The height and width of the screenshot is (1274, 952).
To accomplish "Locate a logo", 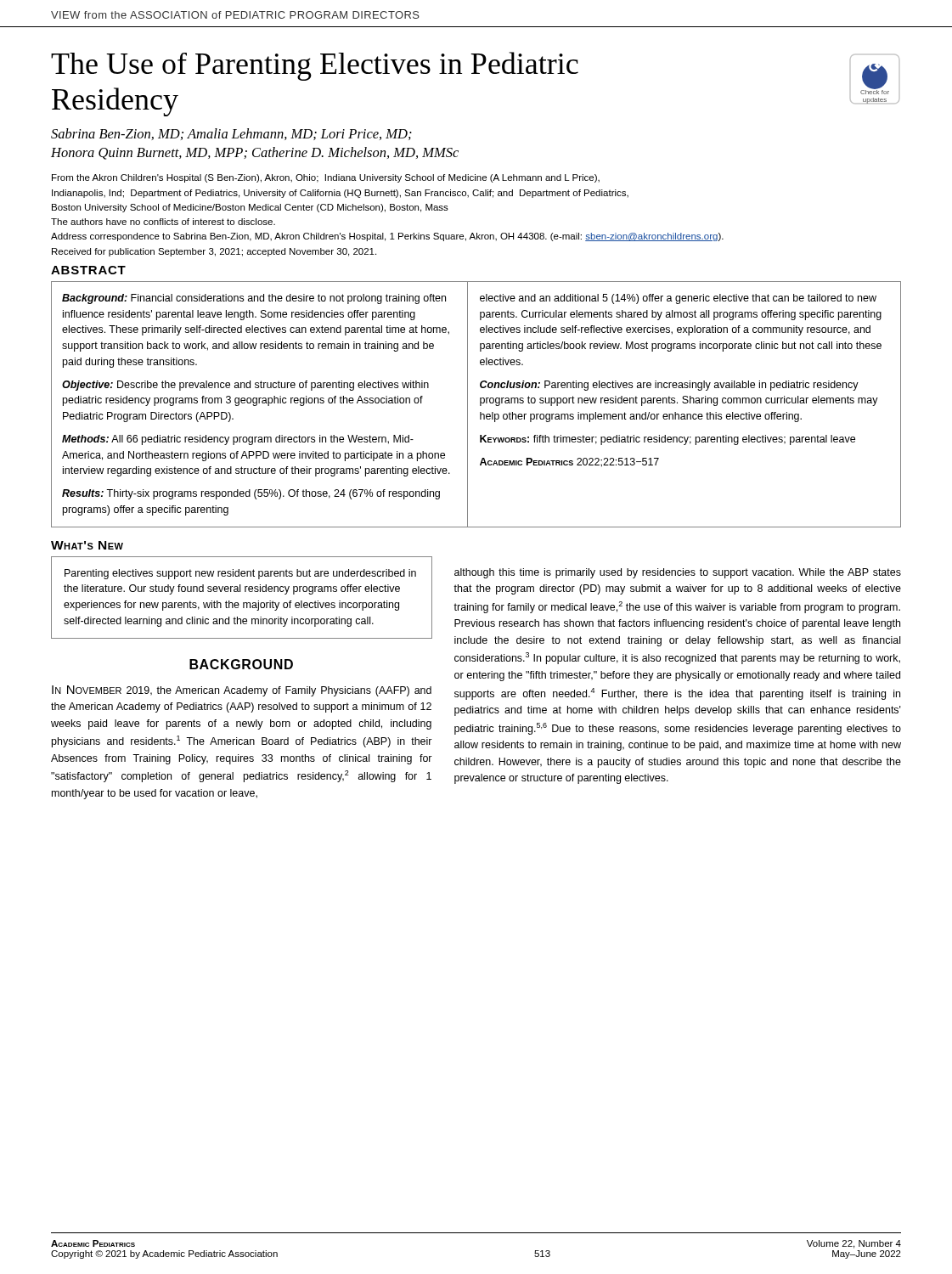I will 875,79.
